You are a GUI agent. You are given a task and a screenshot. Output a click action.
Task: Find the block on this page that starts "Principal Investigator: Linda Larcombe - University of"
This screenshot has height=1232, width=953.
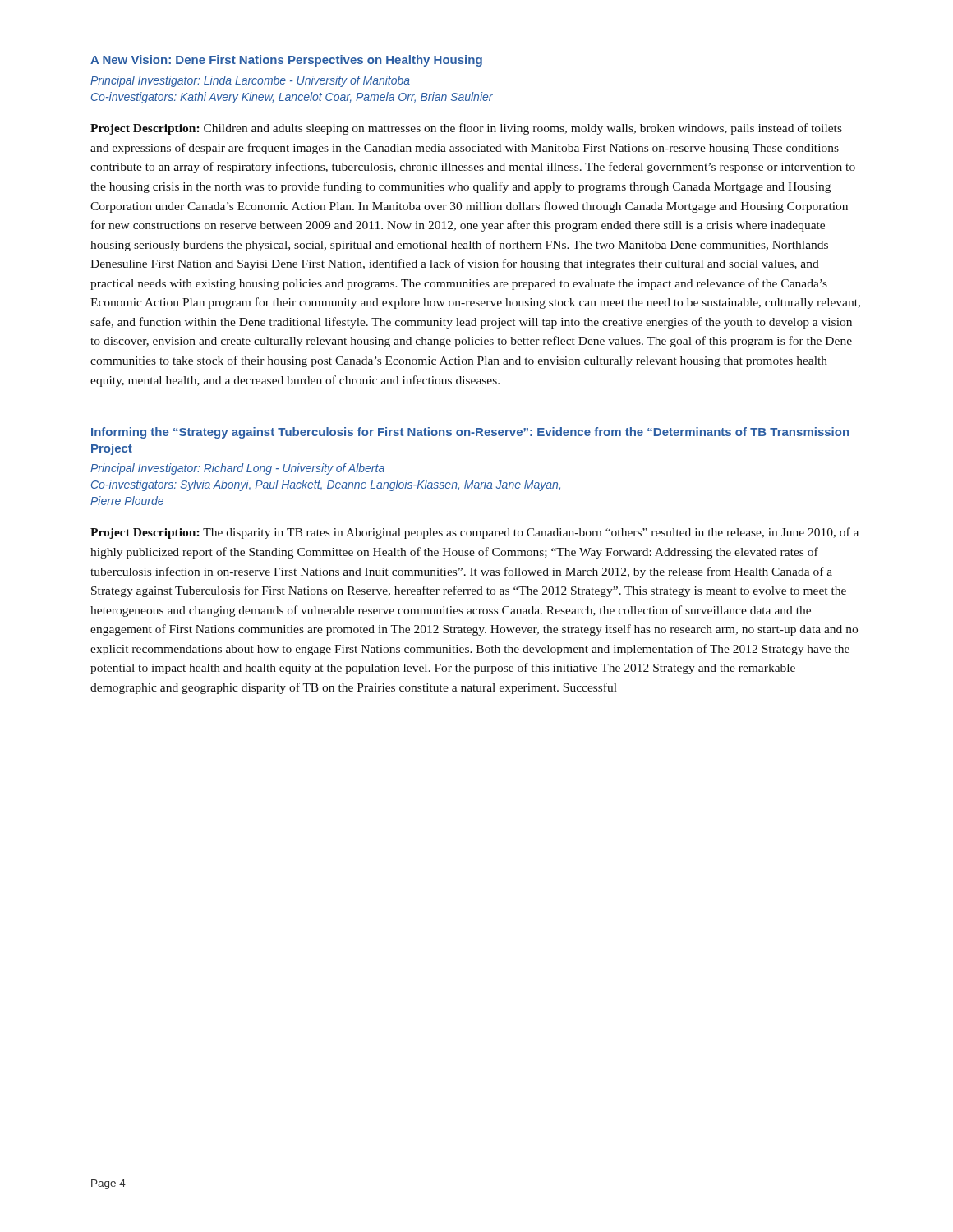click(291, 89)
